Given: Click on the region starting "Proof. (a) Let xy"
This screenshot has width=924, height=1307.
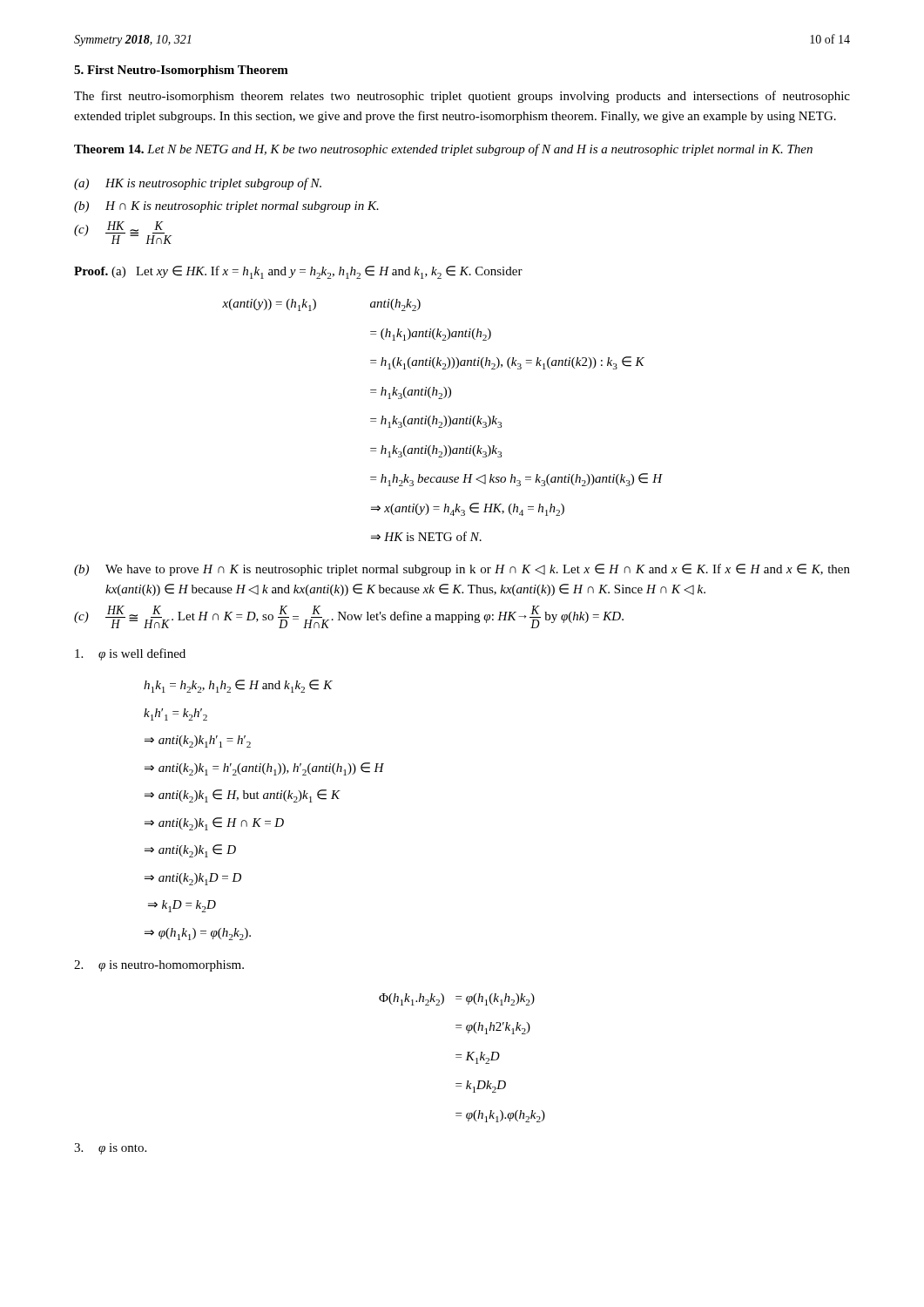Looking at the screenshot, I should pyautogui.click(x=298, y=272).
